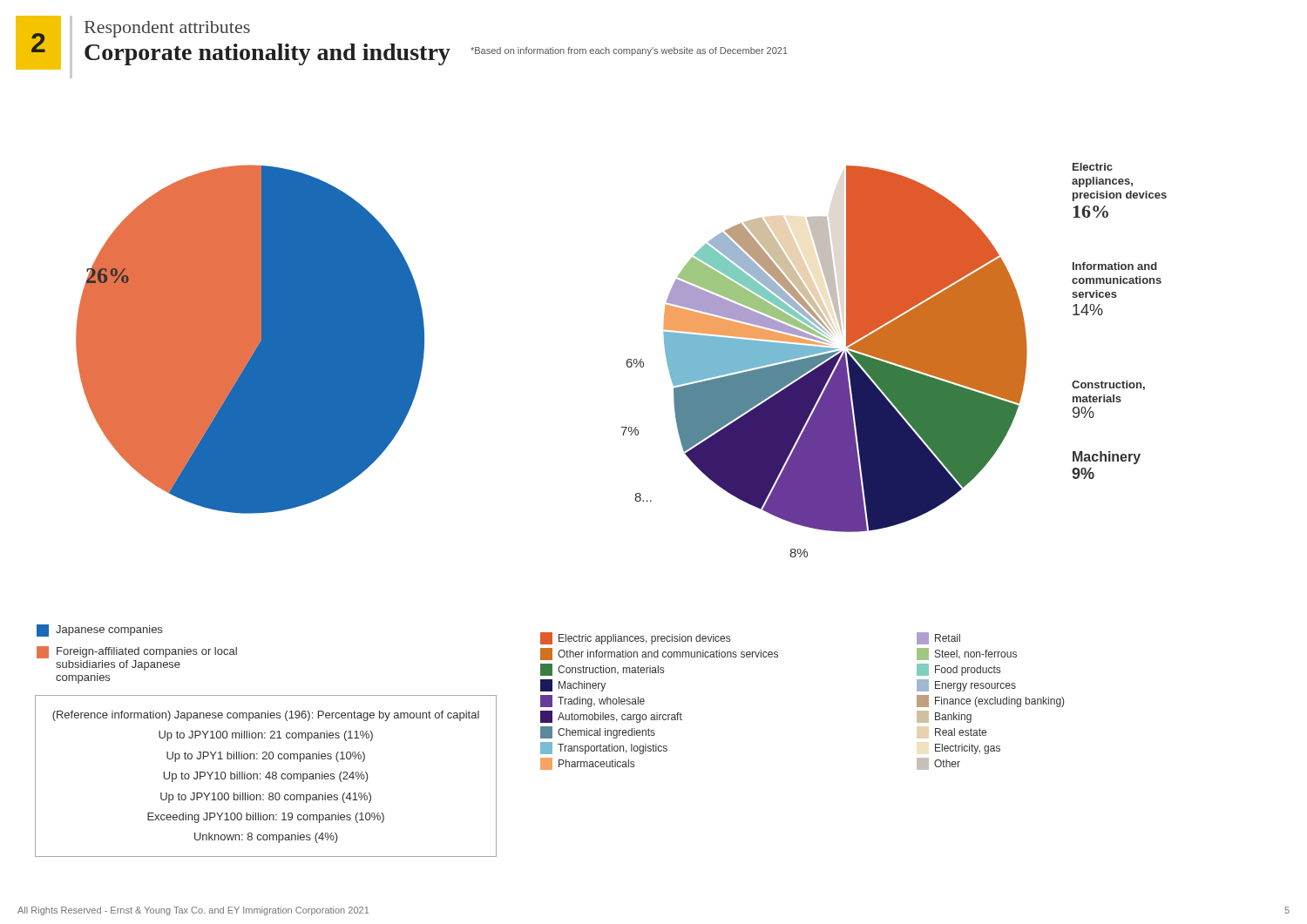Image resolution: width=1307 pixels, height=924 pixels.
Task: Find "Construction, materials" on this page
Action: click(x=602, y=670)
